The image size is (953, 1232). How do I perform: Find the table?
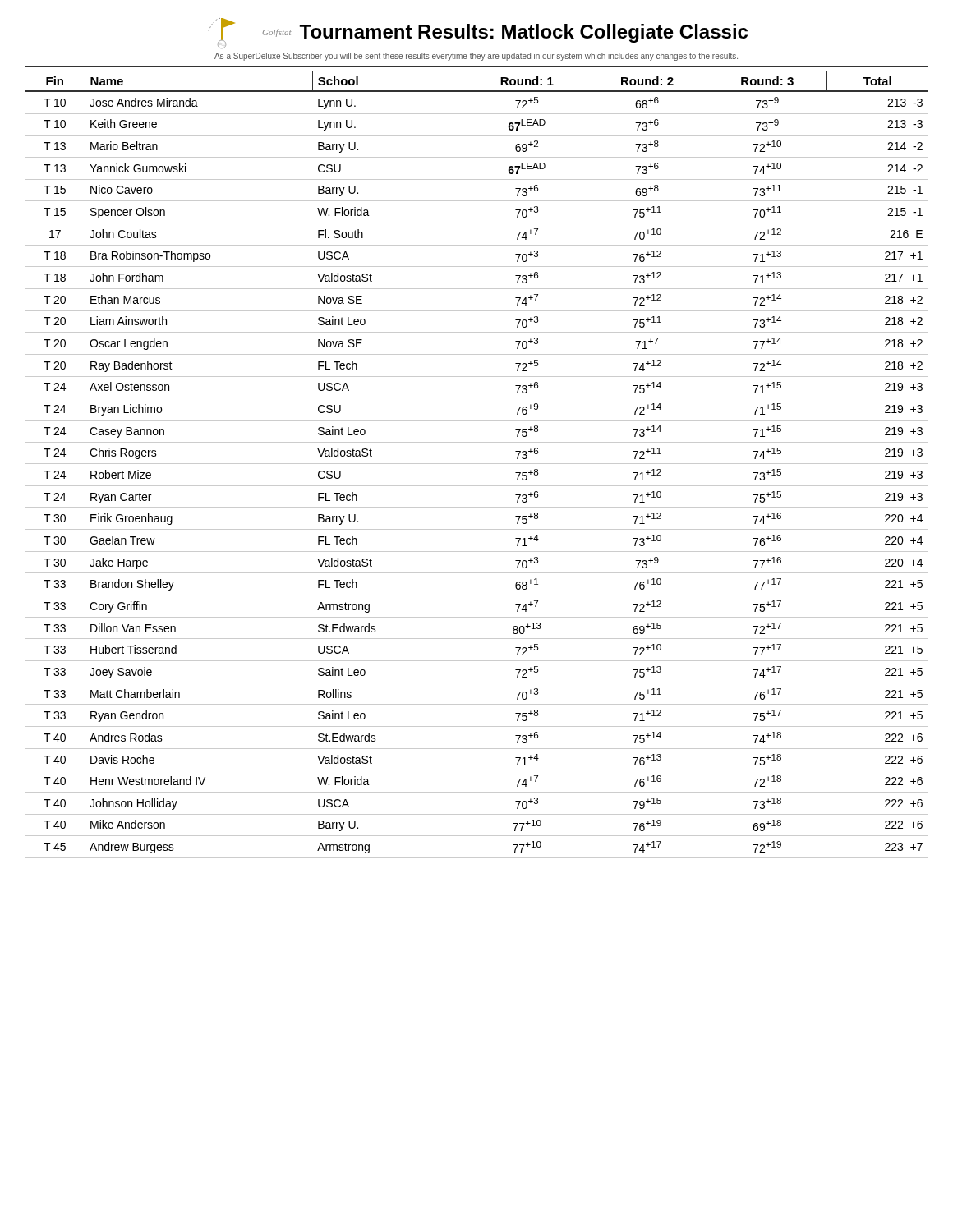click(476, 464)
